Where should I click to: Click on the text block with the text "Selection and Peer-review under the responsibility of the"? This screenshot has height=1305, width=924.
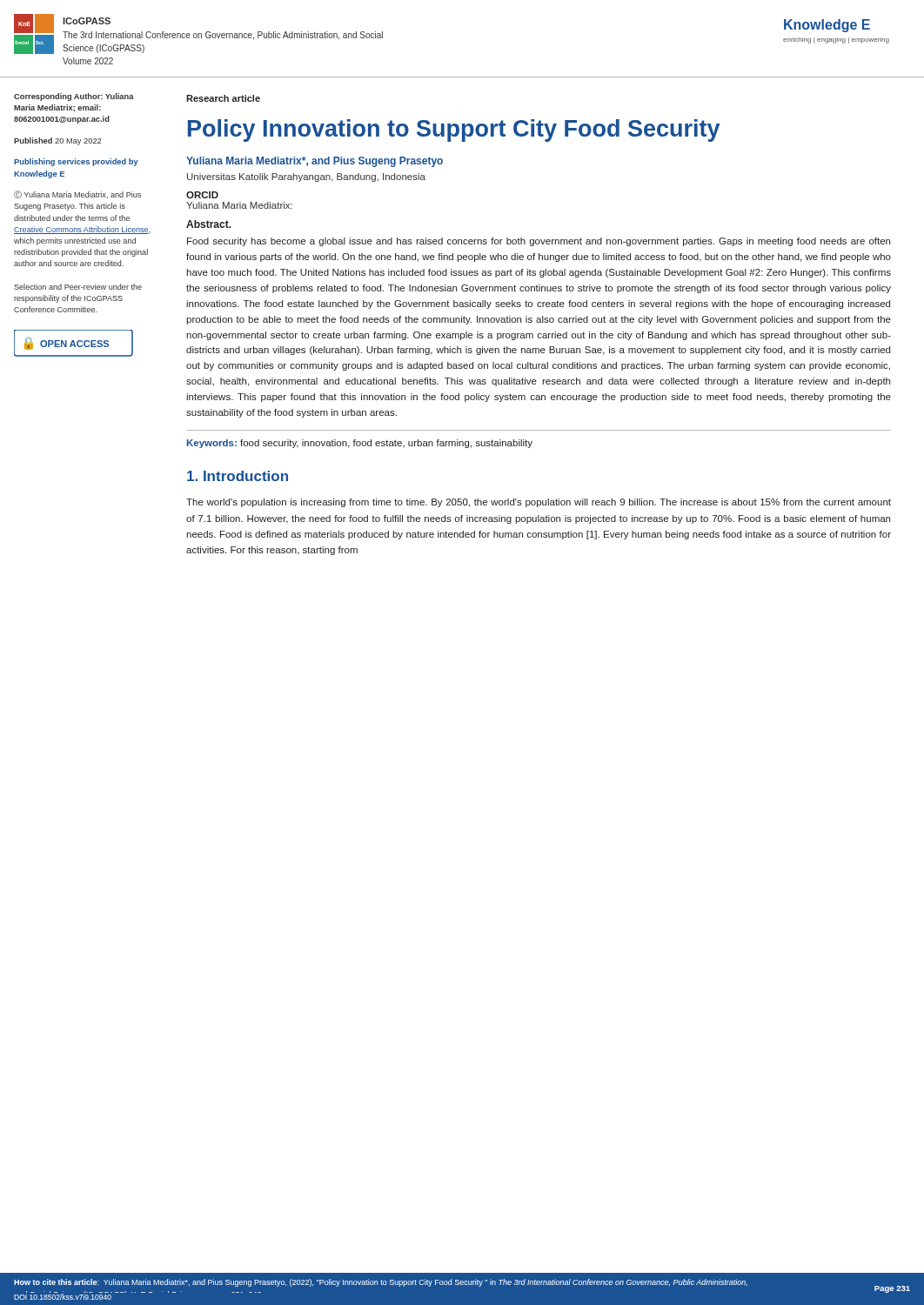coord(78,298)
